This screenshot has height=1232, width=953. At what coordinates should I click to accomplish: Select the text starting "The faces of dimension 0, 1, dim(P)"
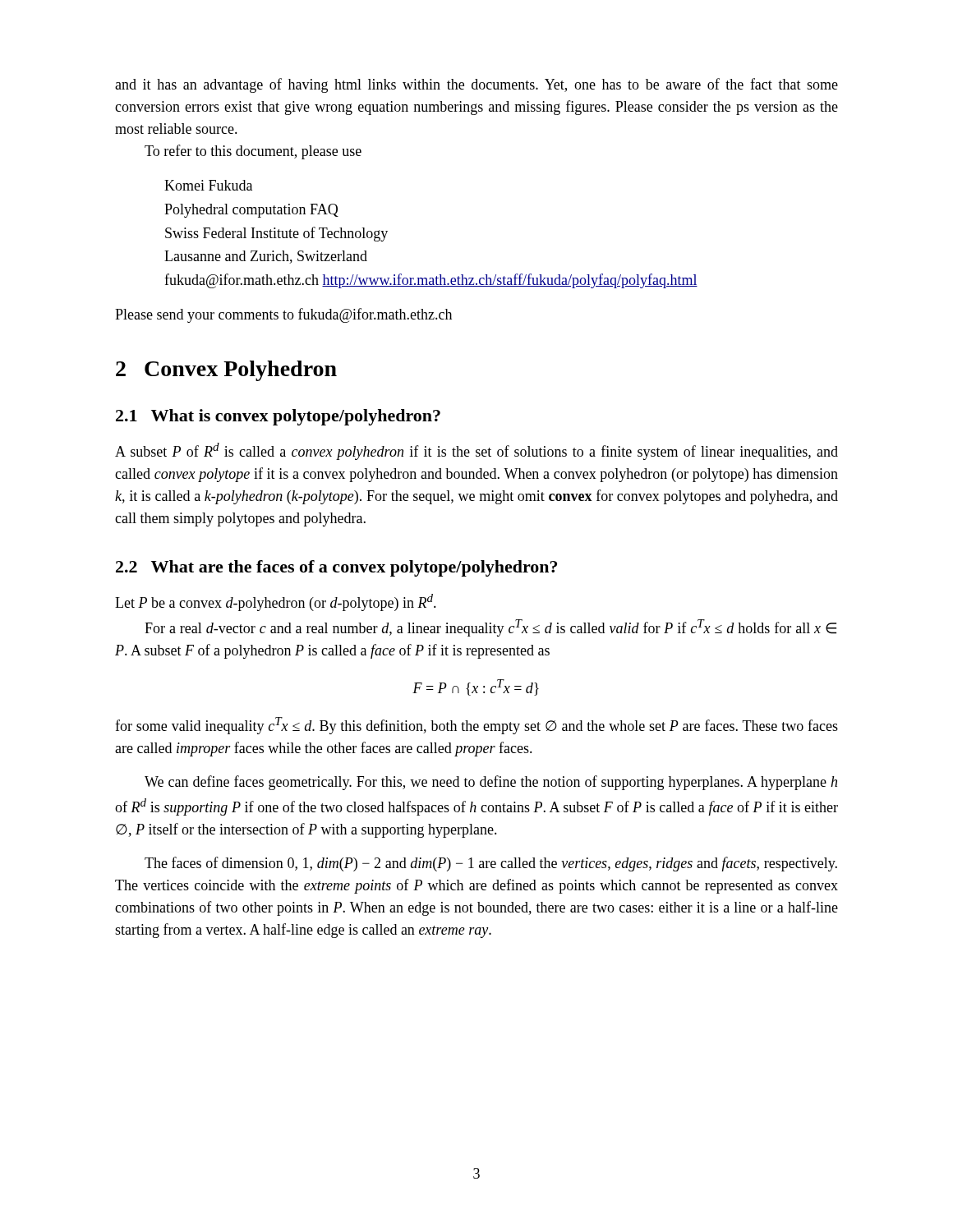(x=476, y=896)
